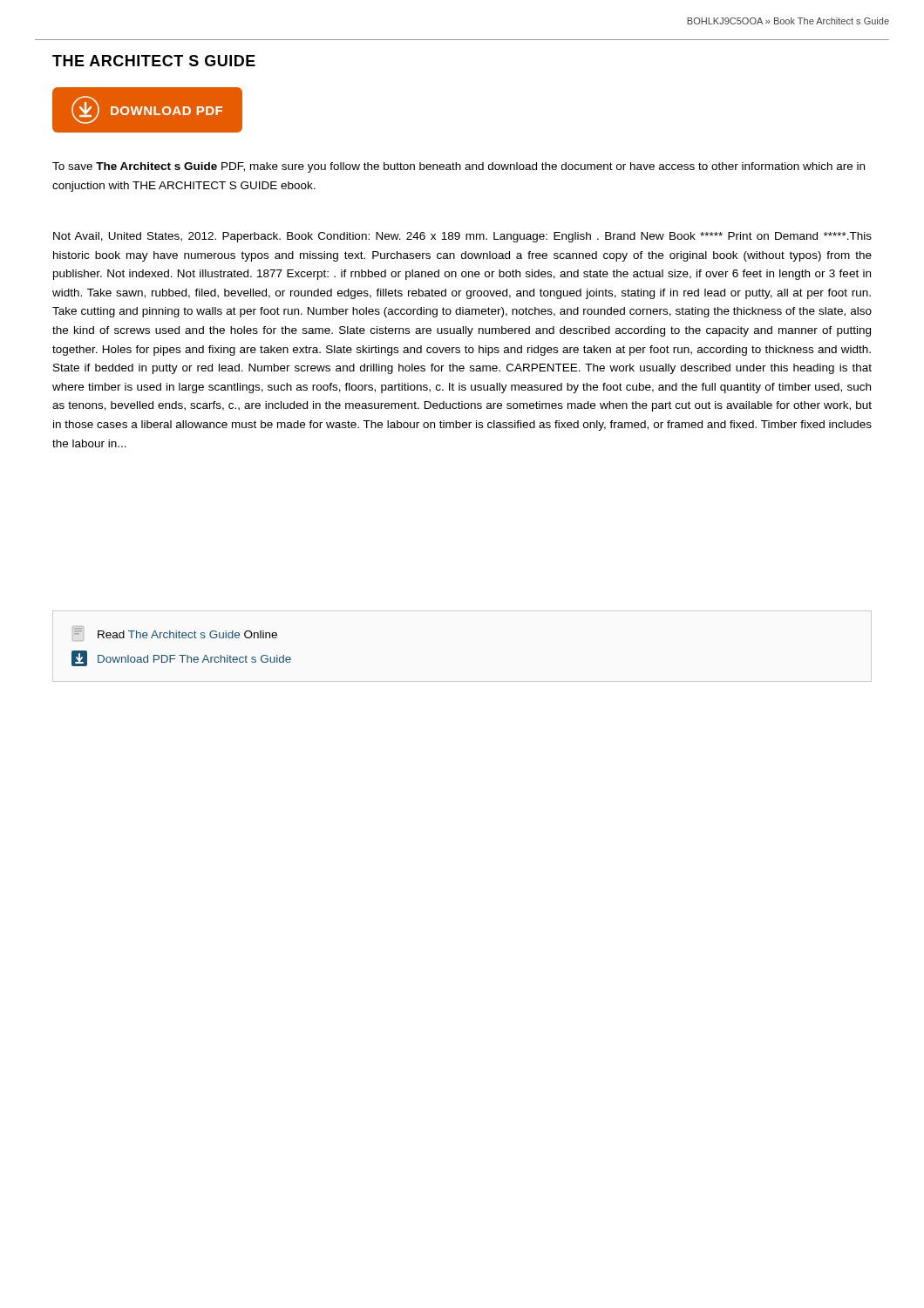
Task: Where does it say "THE ARCHITECT S GUIDE"?
Action: (x=154, y=61)
